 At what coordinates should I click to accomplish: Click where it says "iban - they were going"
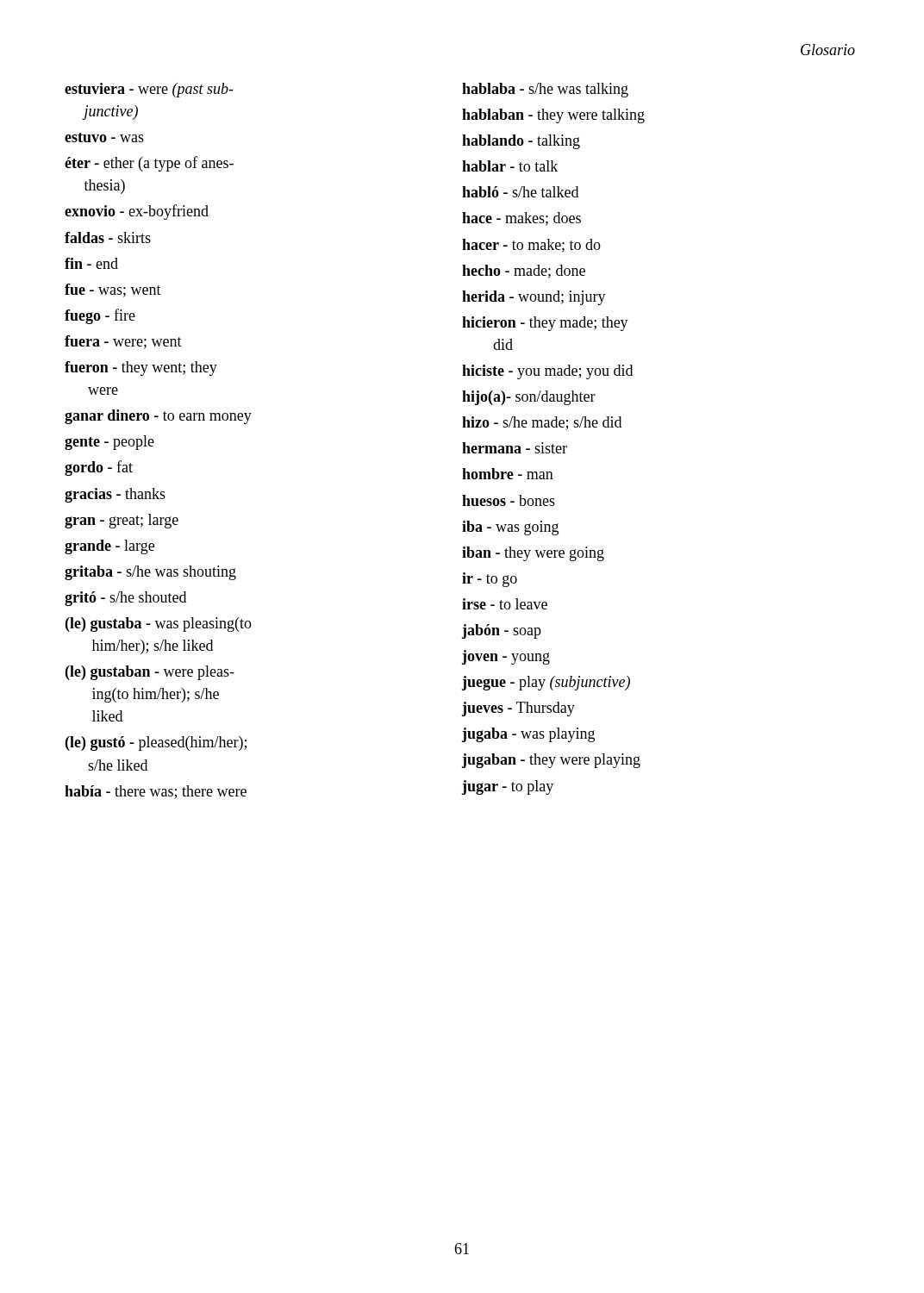pyautogui.click(x=533, y=552)
